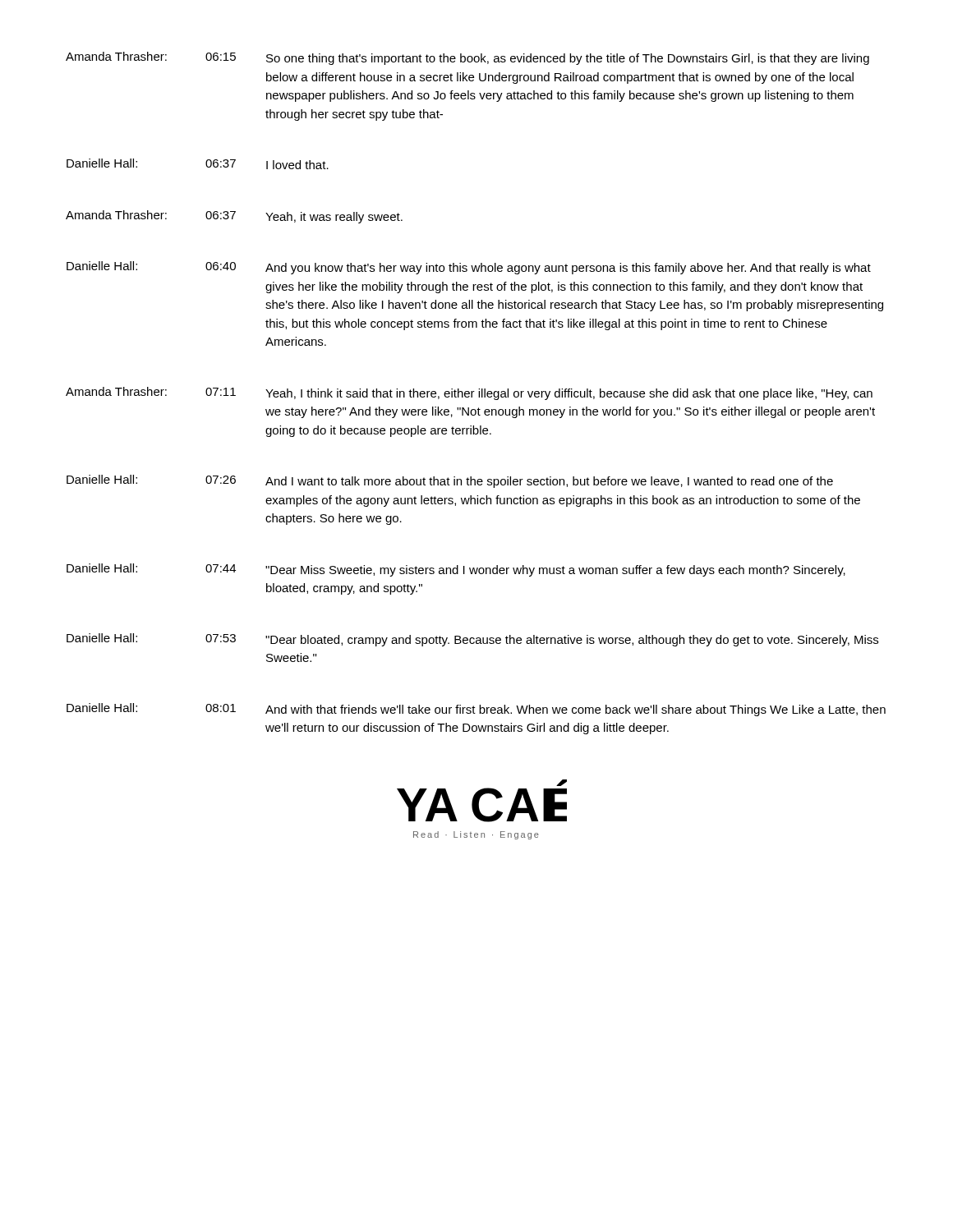
Task: Navigate to the text block starting "Danielle Hall: 07:44 "Dear Miss Sweetie, my sisters"
Action: point(476,579)
